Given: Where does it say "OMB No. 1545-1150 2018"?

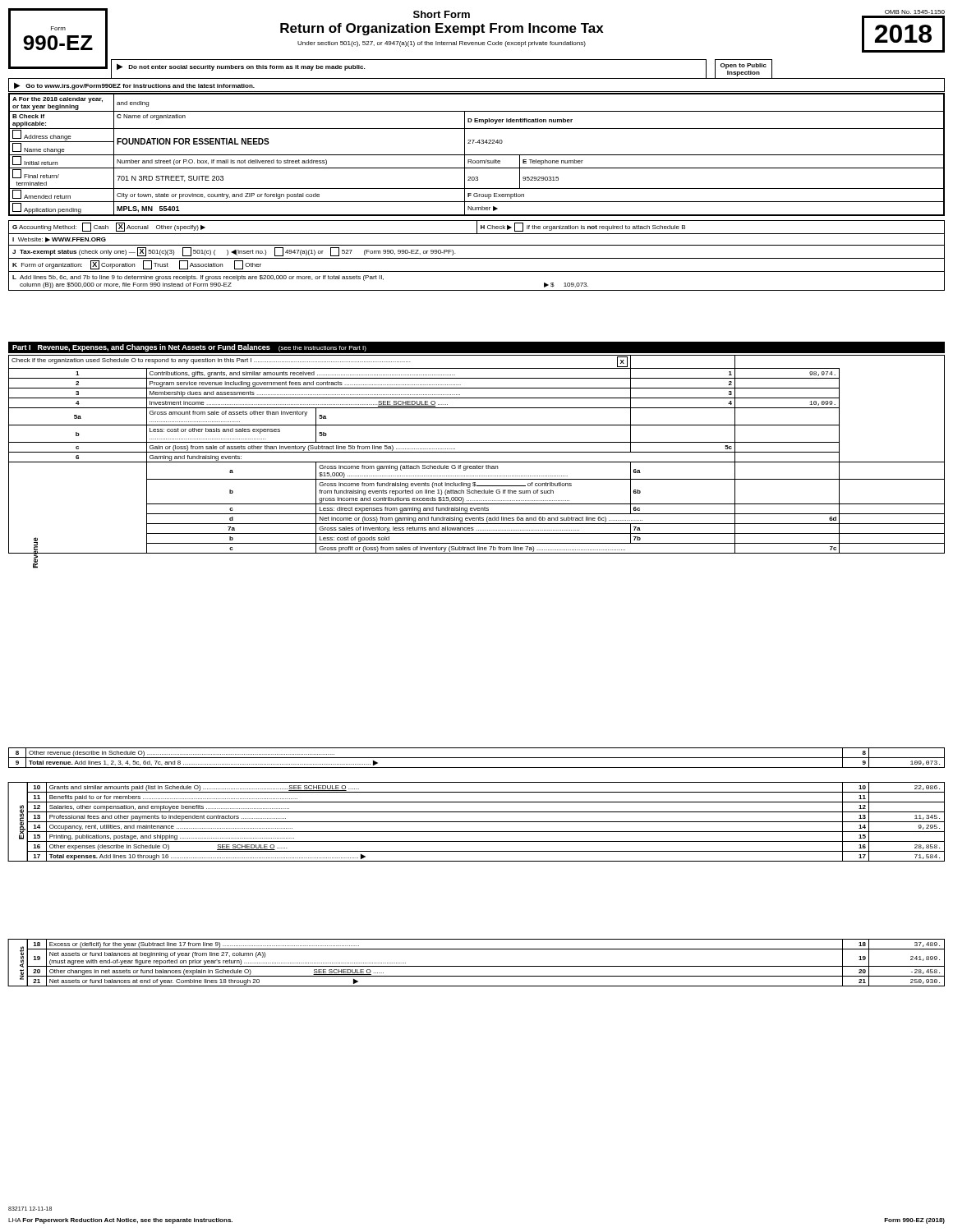Looking at the screenshot, I should (903, 30).
